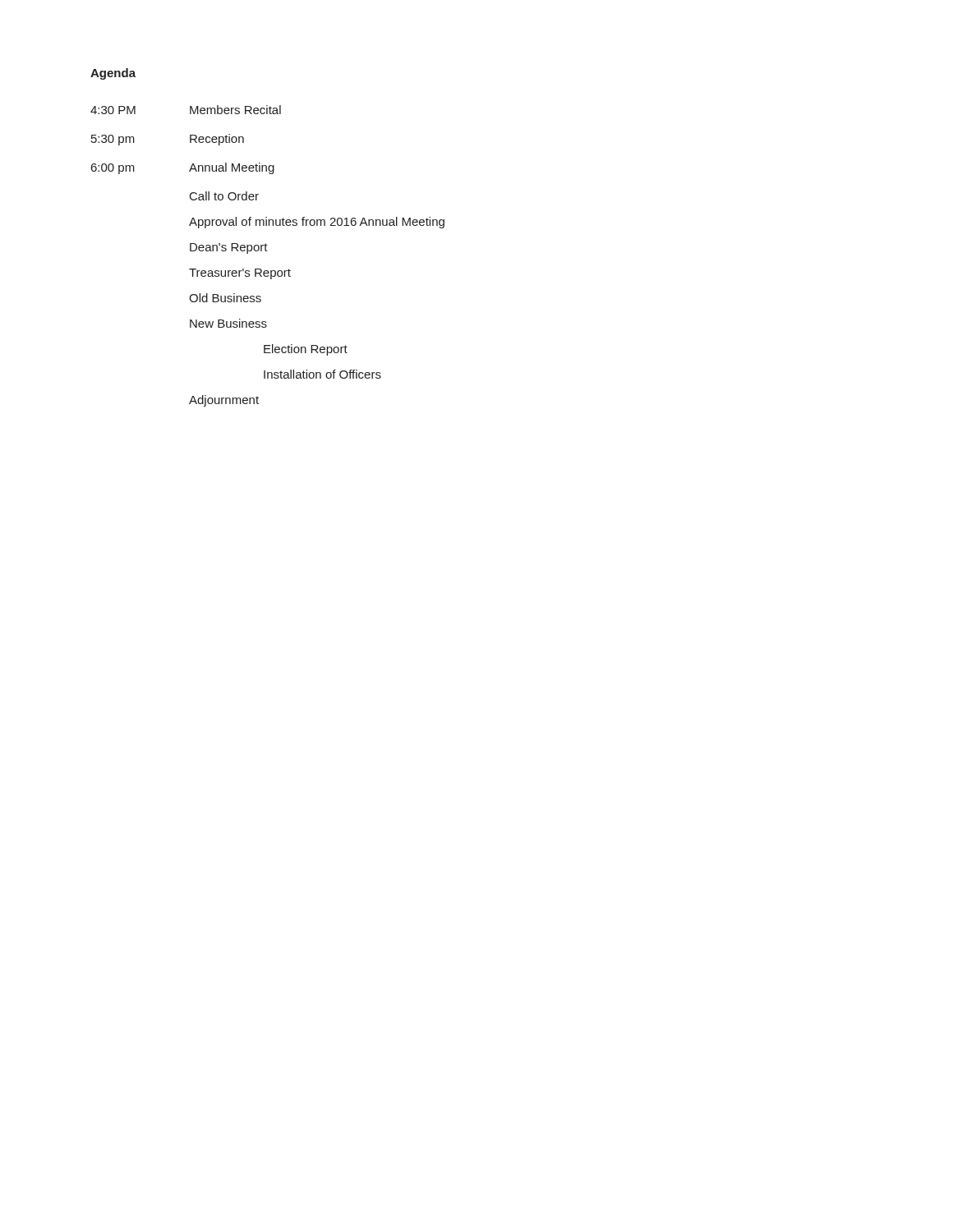Locate the text block starting "4:30 PM Members Recital"
The image size is (953, 1232).
186,110
